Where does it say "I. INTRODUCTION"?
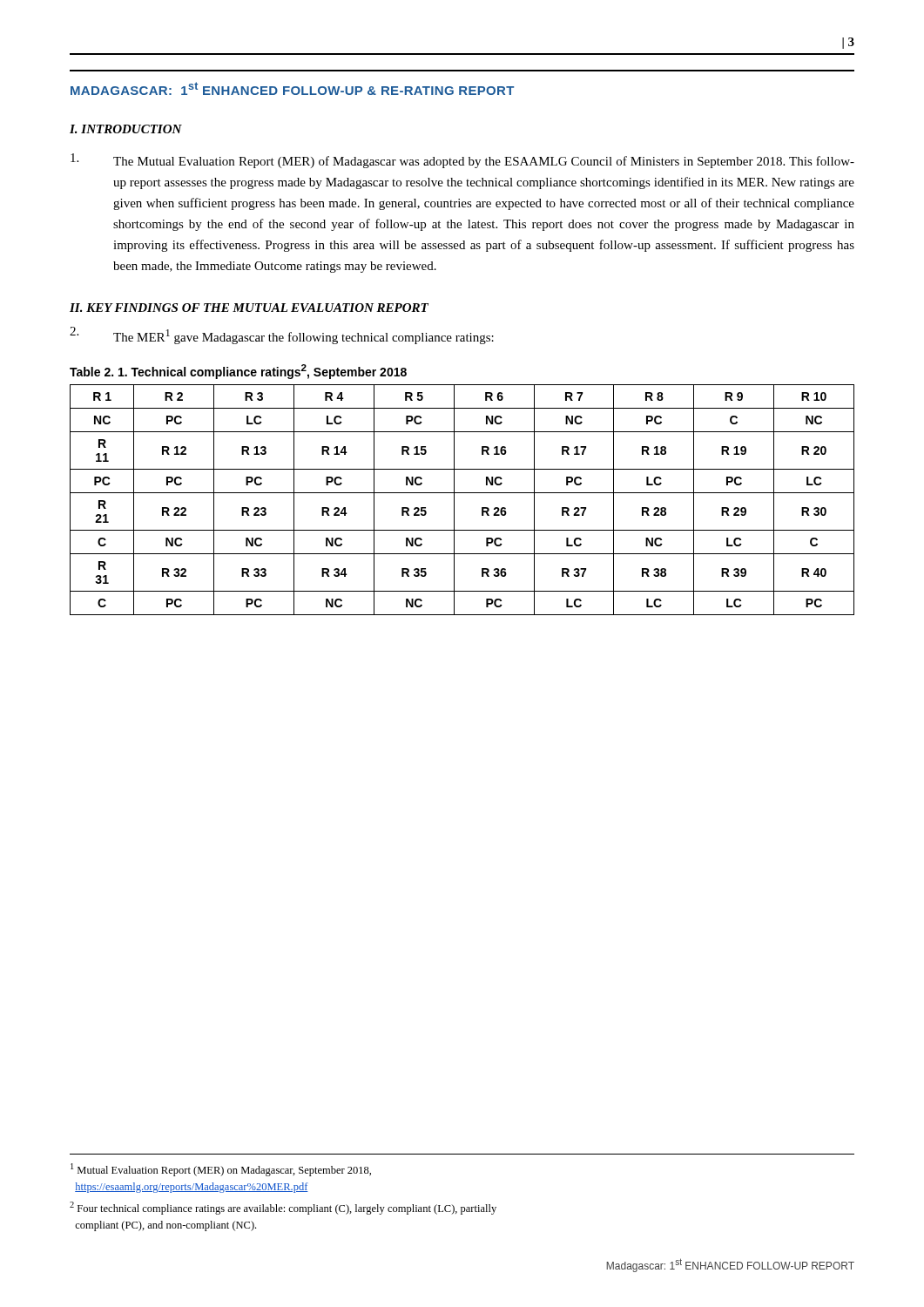Image resolution: width=924 pixels, height=1307 pixels. [126, 129]
